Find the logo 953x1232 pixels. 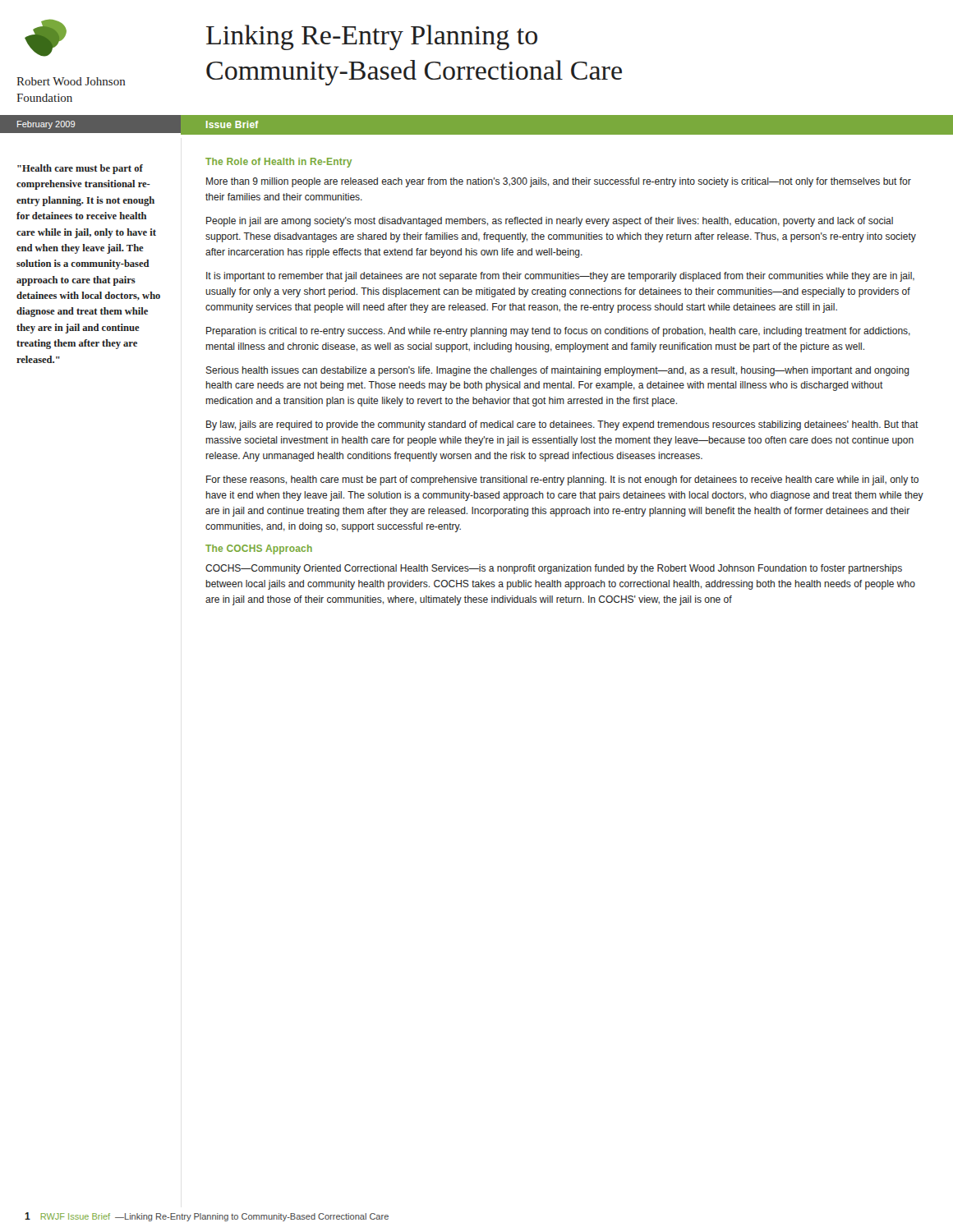tap(90, 57)
